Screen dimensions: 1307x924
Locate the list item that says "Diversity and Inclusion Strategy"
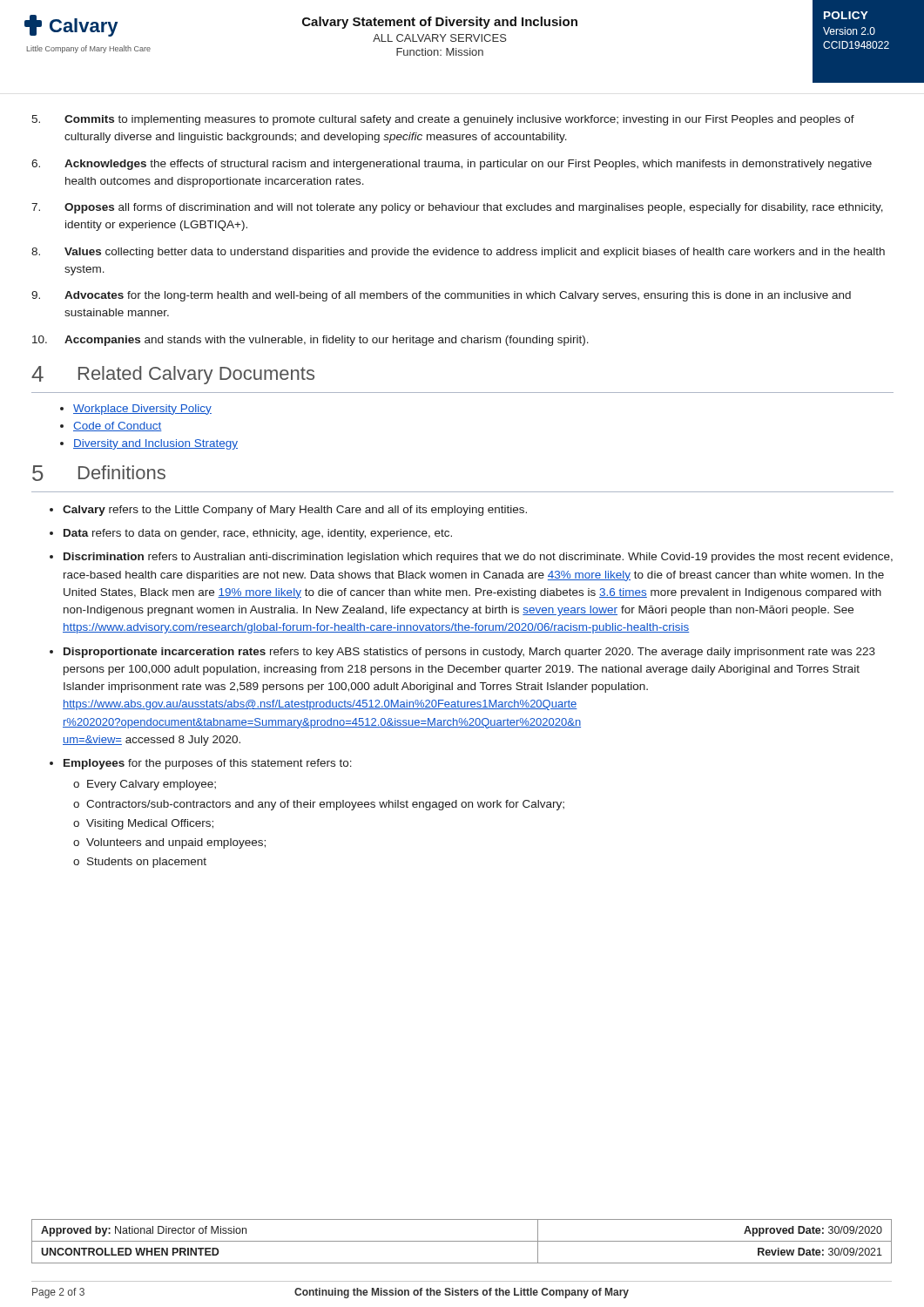click(156, 443)
